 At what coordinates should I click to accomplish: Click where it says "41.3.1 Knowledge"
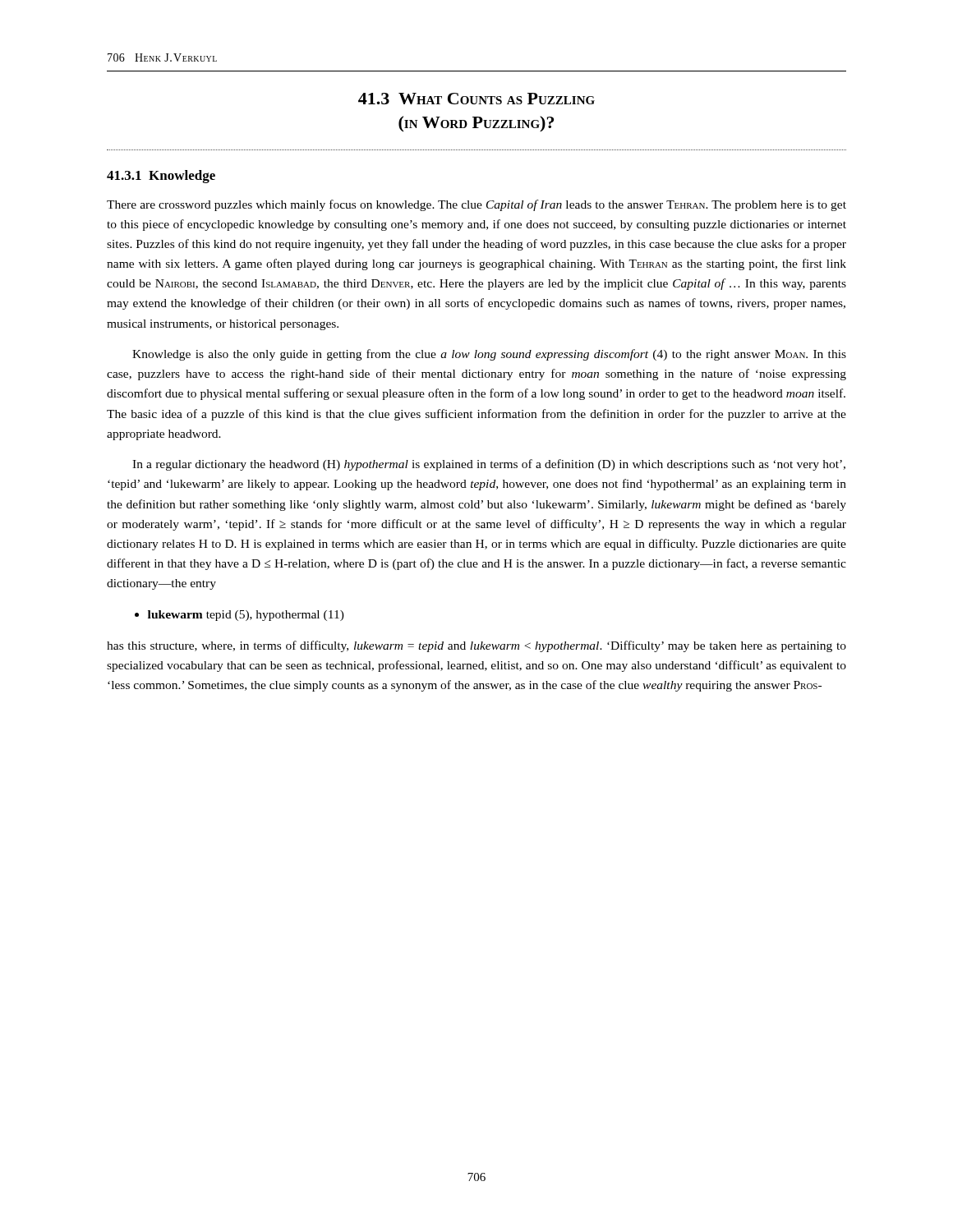(161, 175)
